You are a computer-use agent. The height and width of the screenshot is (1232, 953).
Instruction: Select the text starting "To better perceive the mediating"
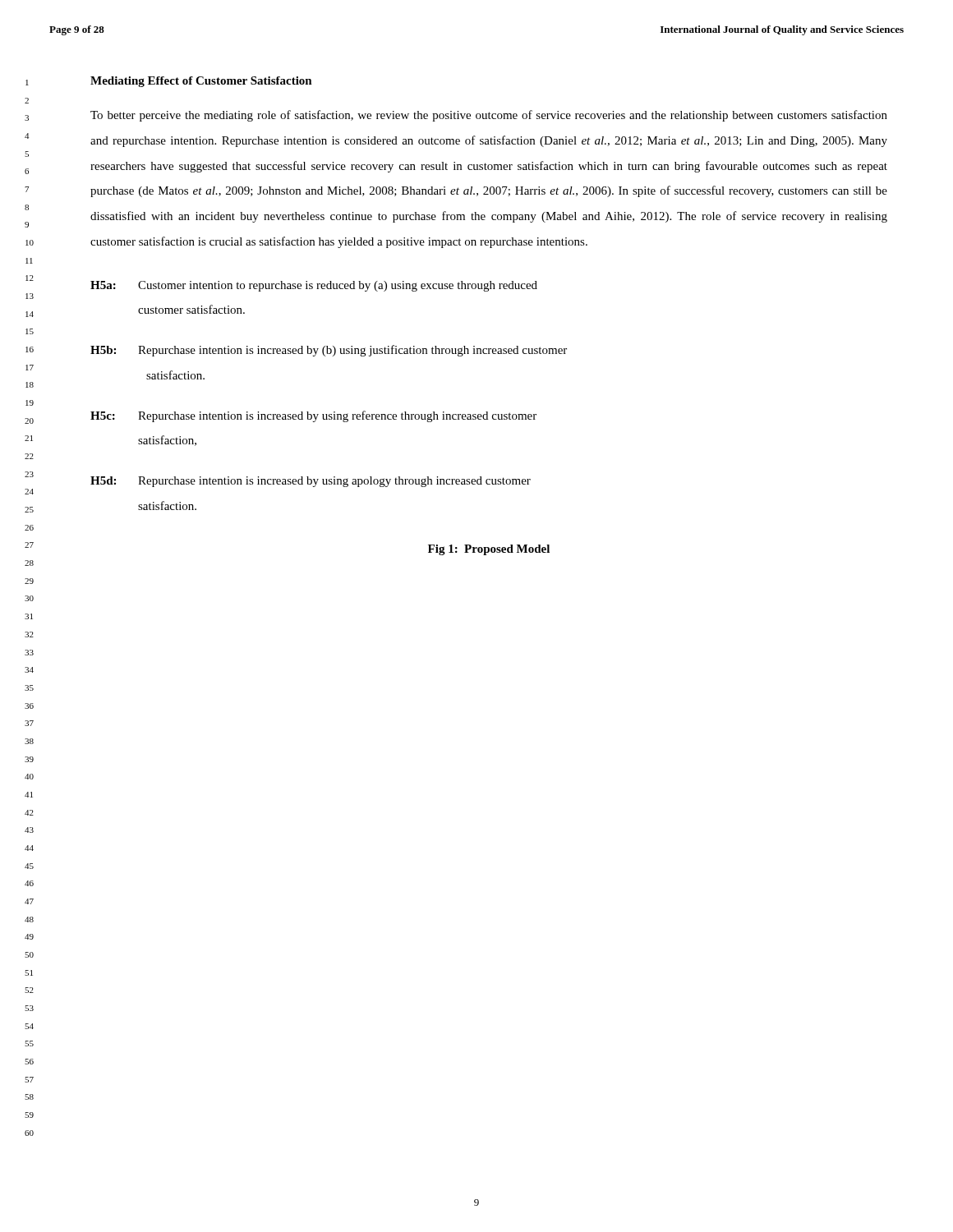click(489, 178)
